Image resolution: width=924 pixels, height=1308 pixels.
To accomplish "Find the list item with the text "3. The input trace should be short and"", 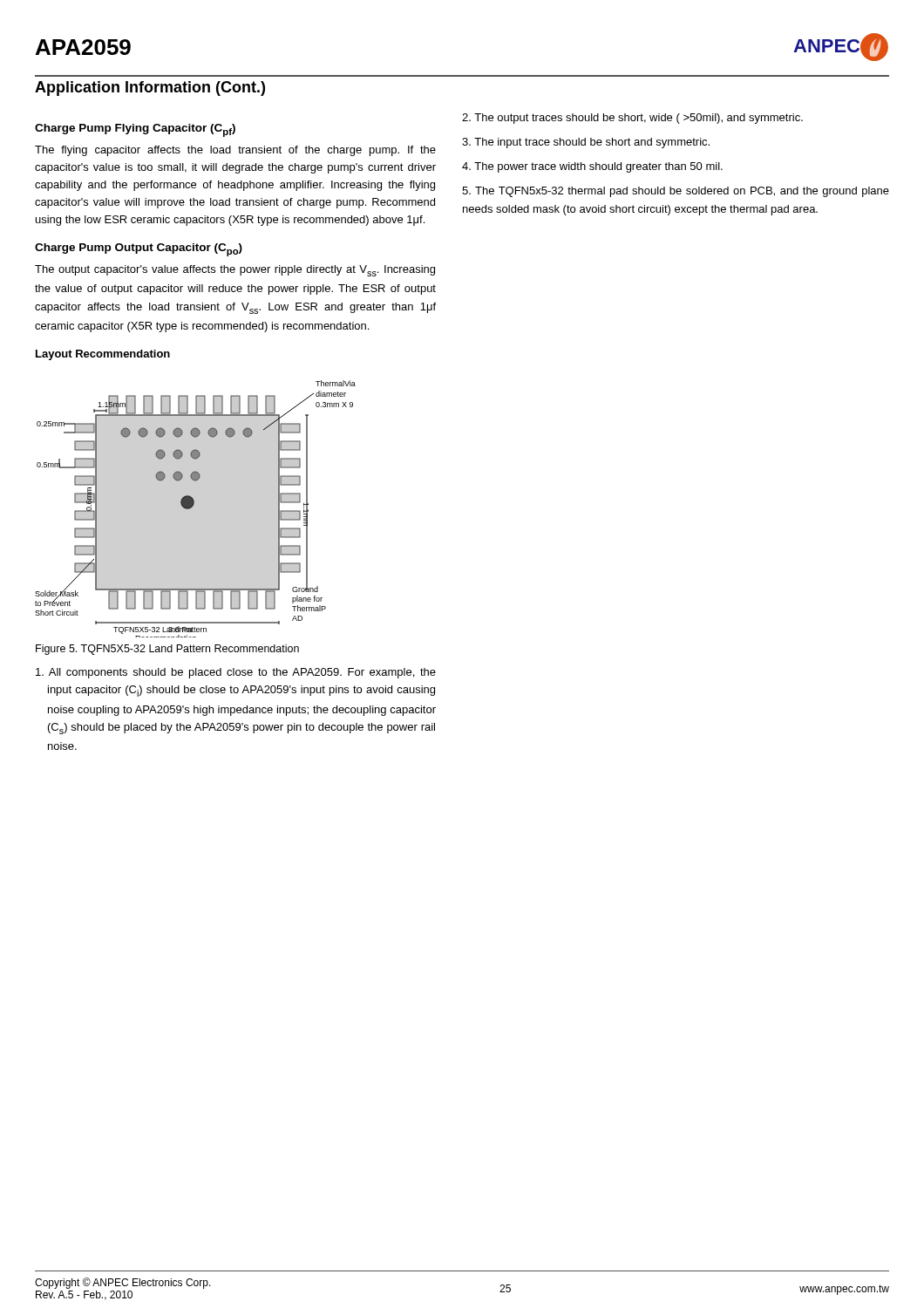I will coord(586,142).
